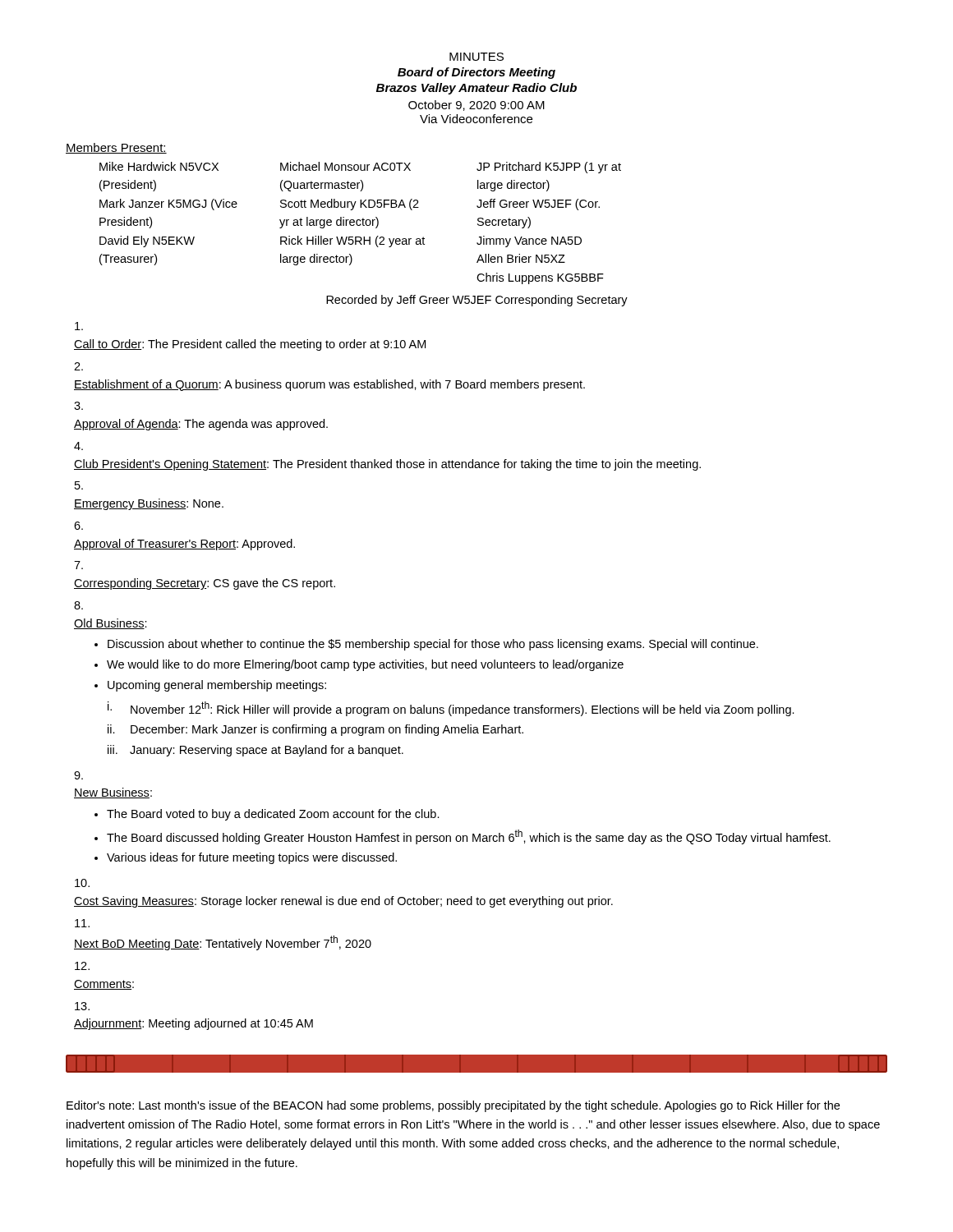953x1232 pixels.
Task: Locate the block of text that opens with "October 9, 2020 9:00"
Action: click(476, 112)
